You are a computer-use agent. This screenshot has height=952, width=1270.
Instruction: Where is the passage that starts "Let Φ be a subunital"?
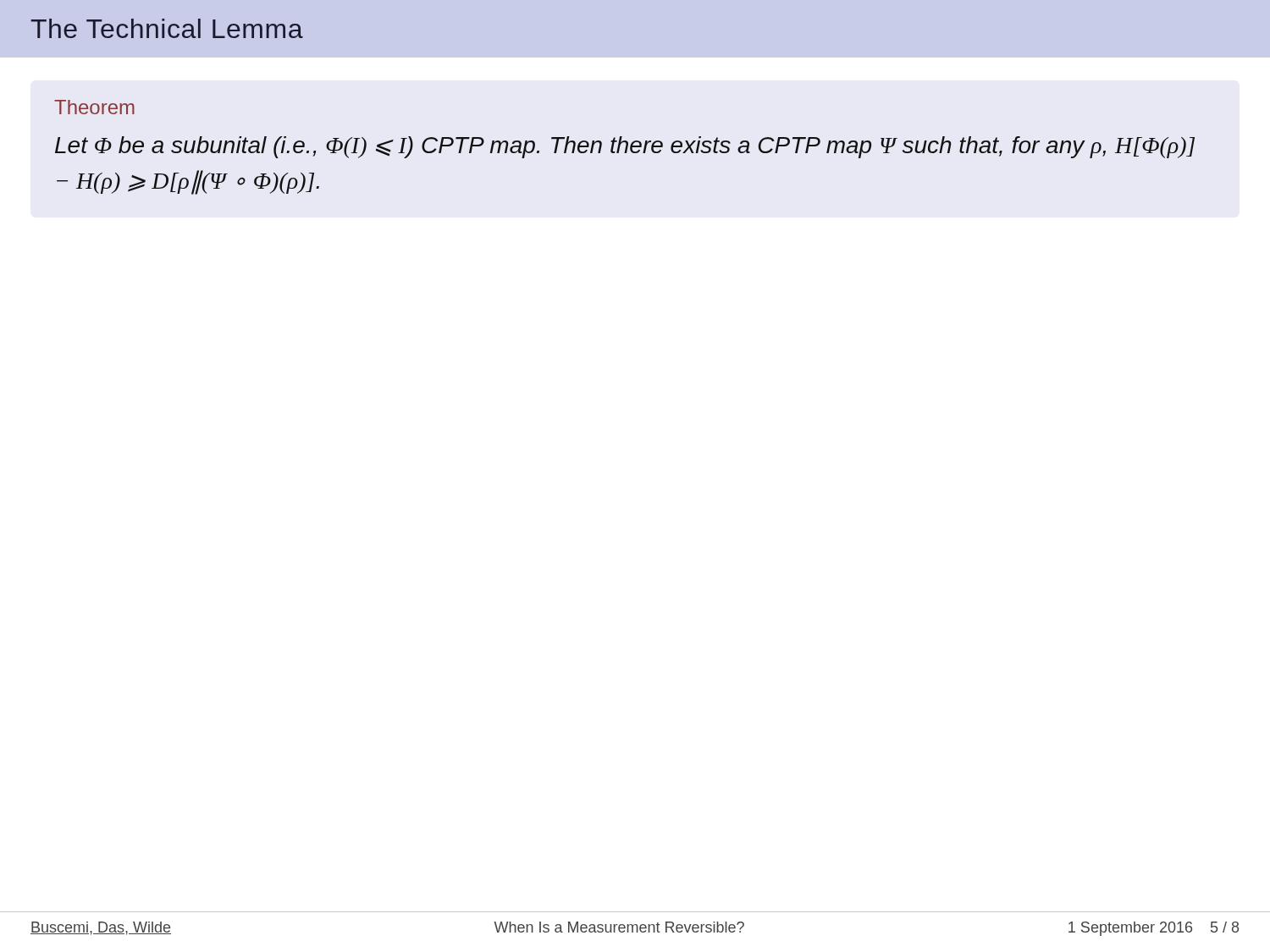click(625, 163)
